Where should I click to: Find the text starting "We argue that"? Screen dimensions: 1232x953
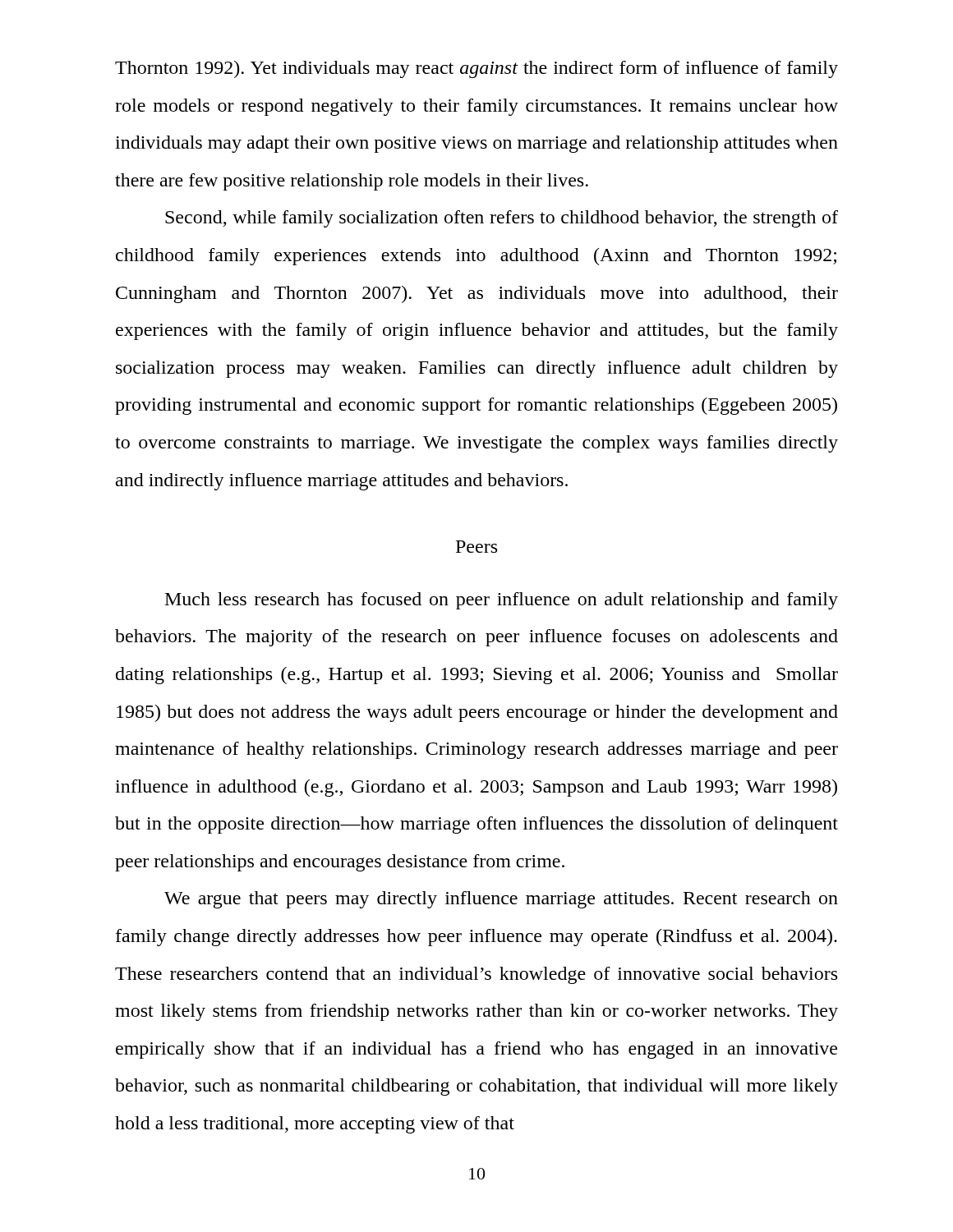pyautogui.click(x=476, y=1011)
